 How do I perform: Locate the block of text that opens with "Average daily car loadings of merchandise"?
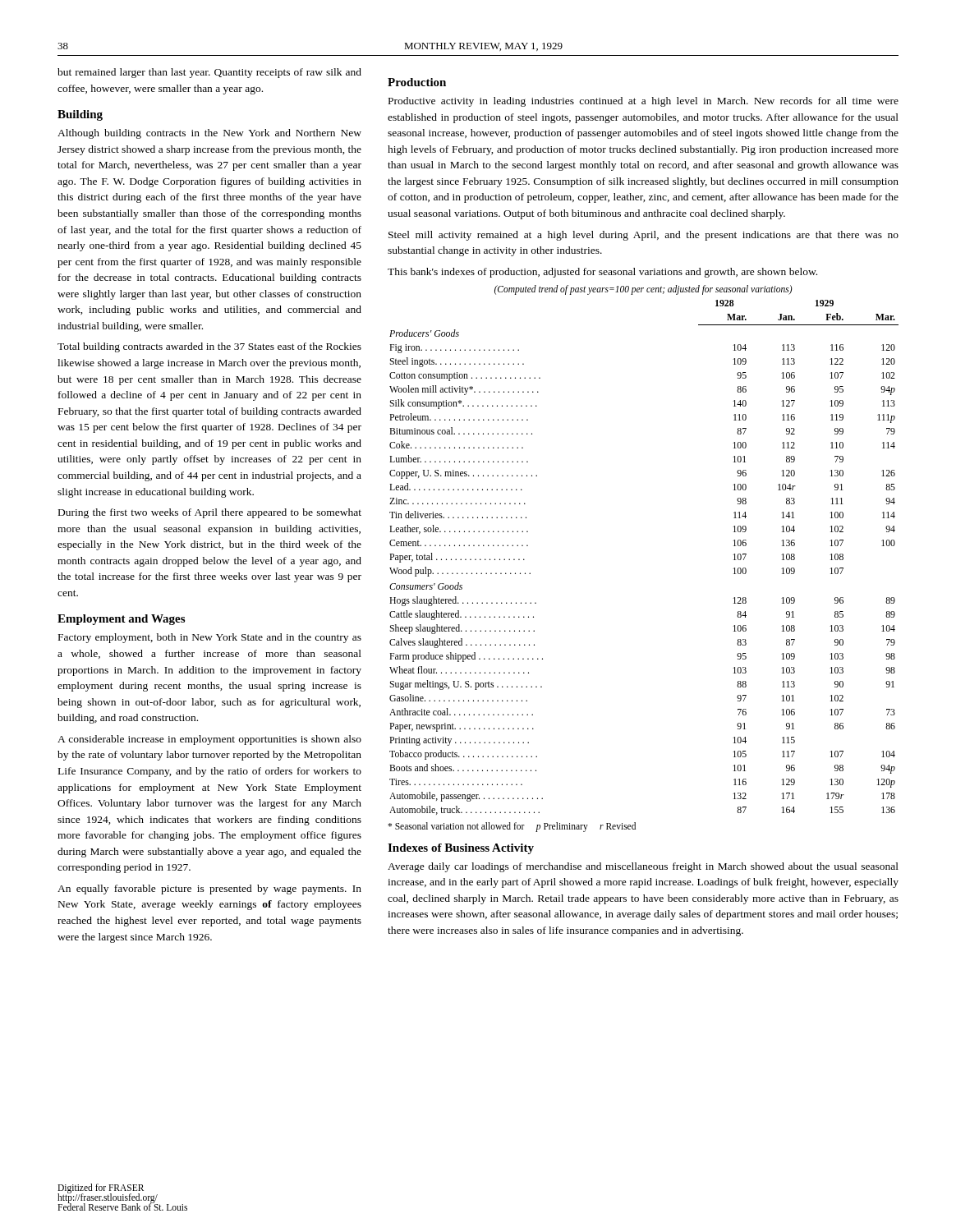click(x=643, y=898)
